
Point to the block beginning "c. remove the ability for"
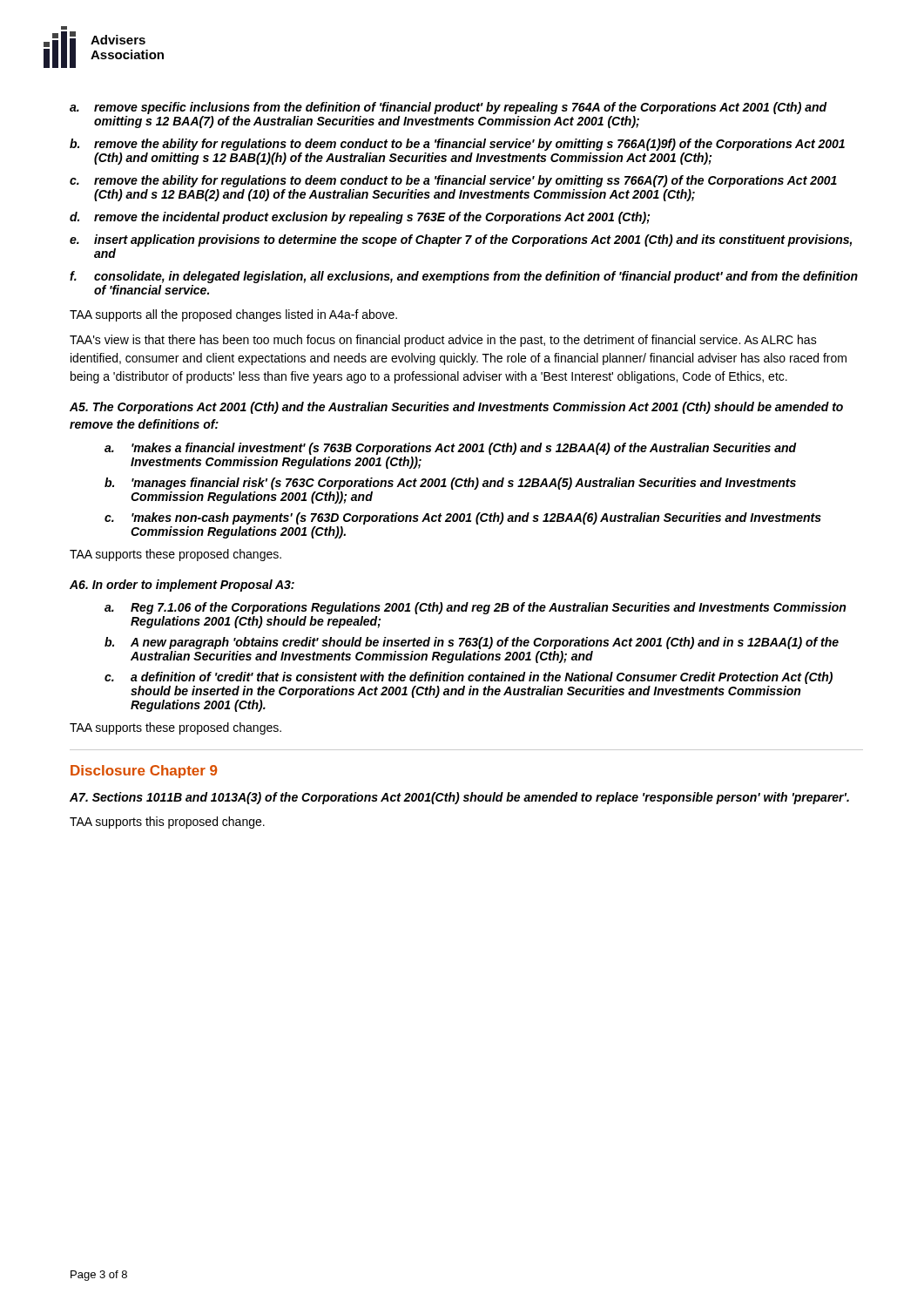466,187
